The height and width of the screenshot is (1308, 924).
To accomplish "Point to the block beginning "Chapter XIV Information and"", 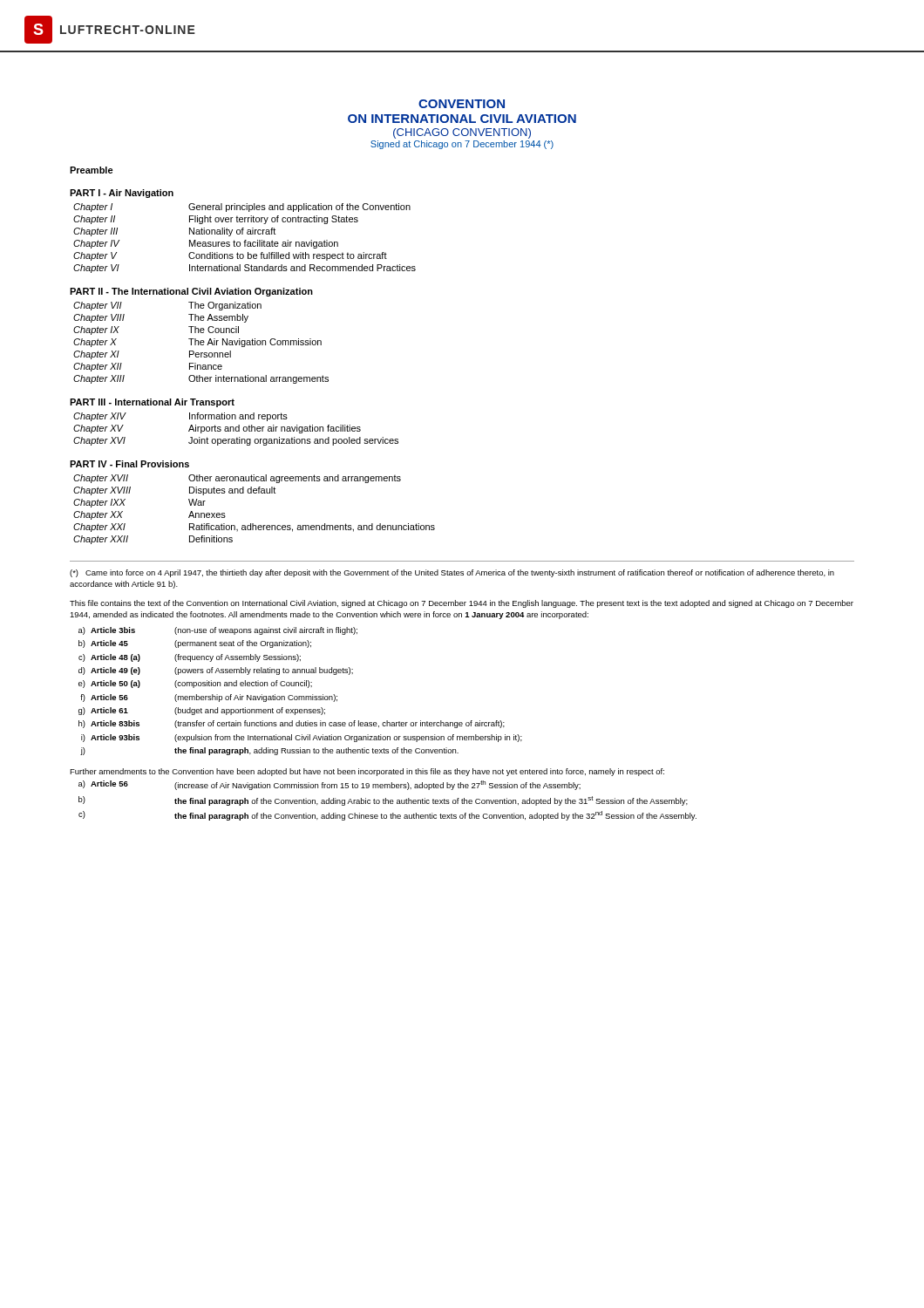I will (236, 429).
